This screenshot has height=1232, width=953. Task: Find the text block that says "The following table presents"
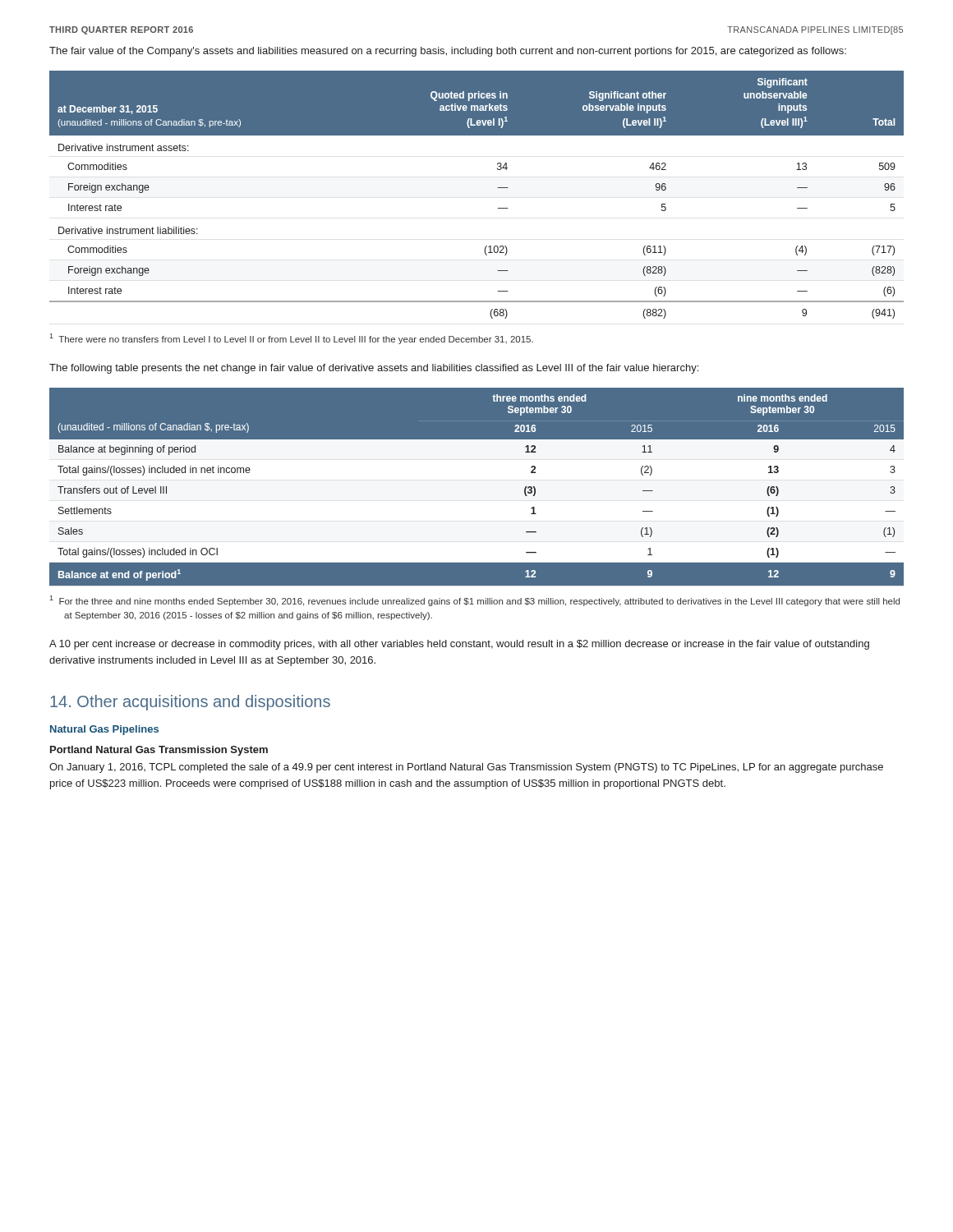pyautogui.click(x=374, y=367)
